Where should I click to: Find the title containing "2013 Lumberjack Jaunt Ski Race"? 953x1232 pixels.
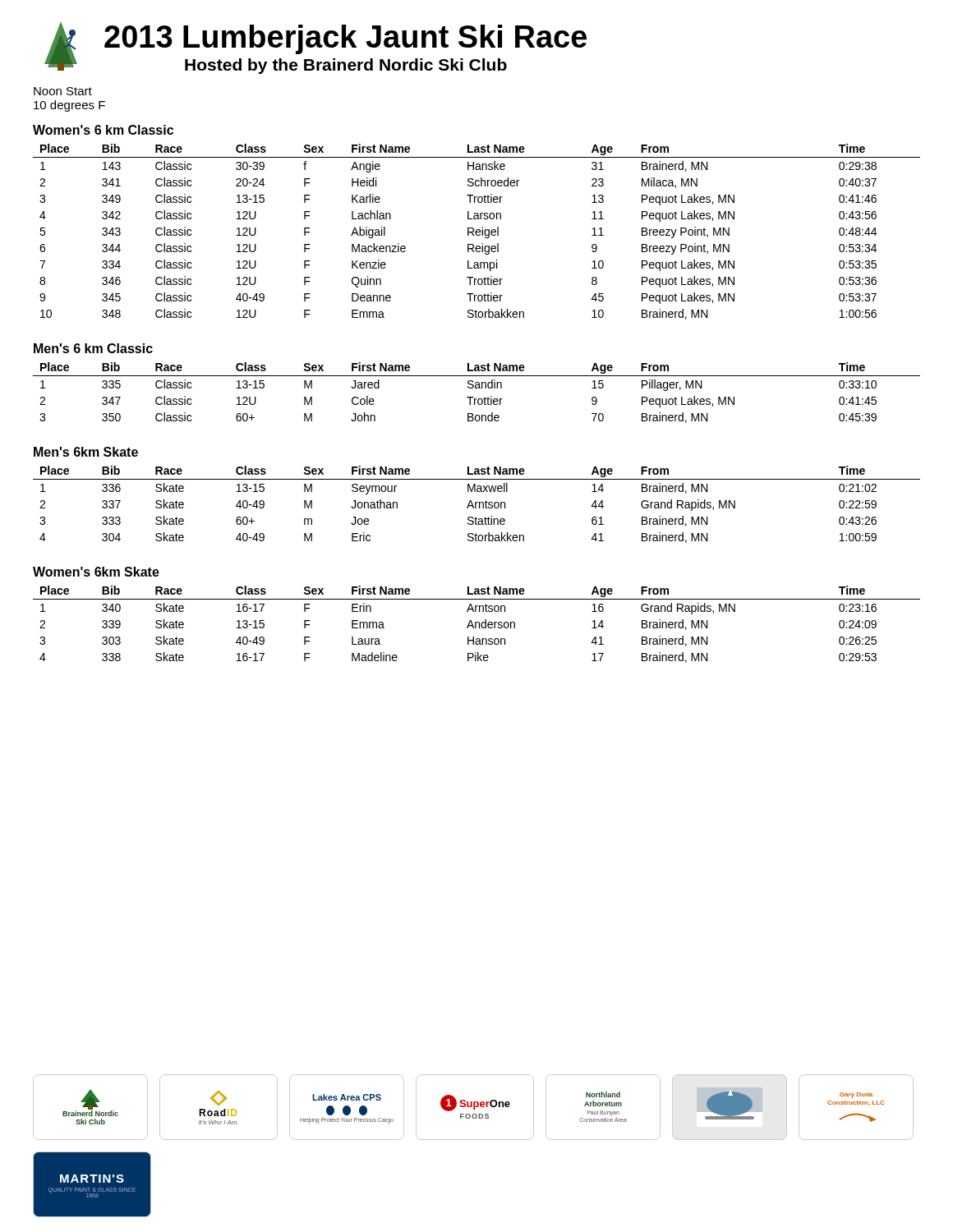pyautogui.click(x=310, y=48)
